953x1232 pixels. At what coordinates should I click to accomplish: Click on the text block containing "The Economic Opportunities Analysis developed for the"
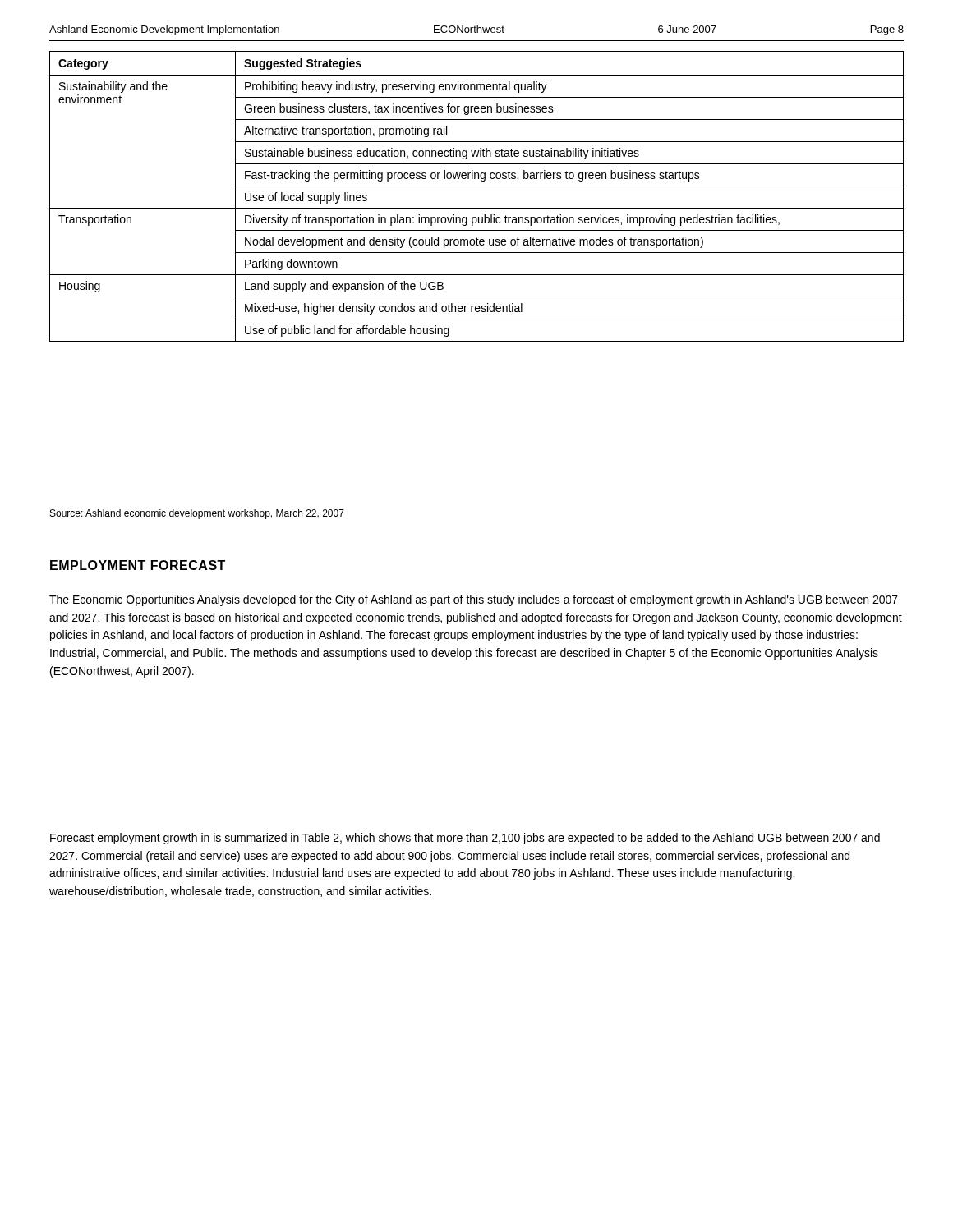point(476,635)
